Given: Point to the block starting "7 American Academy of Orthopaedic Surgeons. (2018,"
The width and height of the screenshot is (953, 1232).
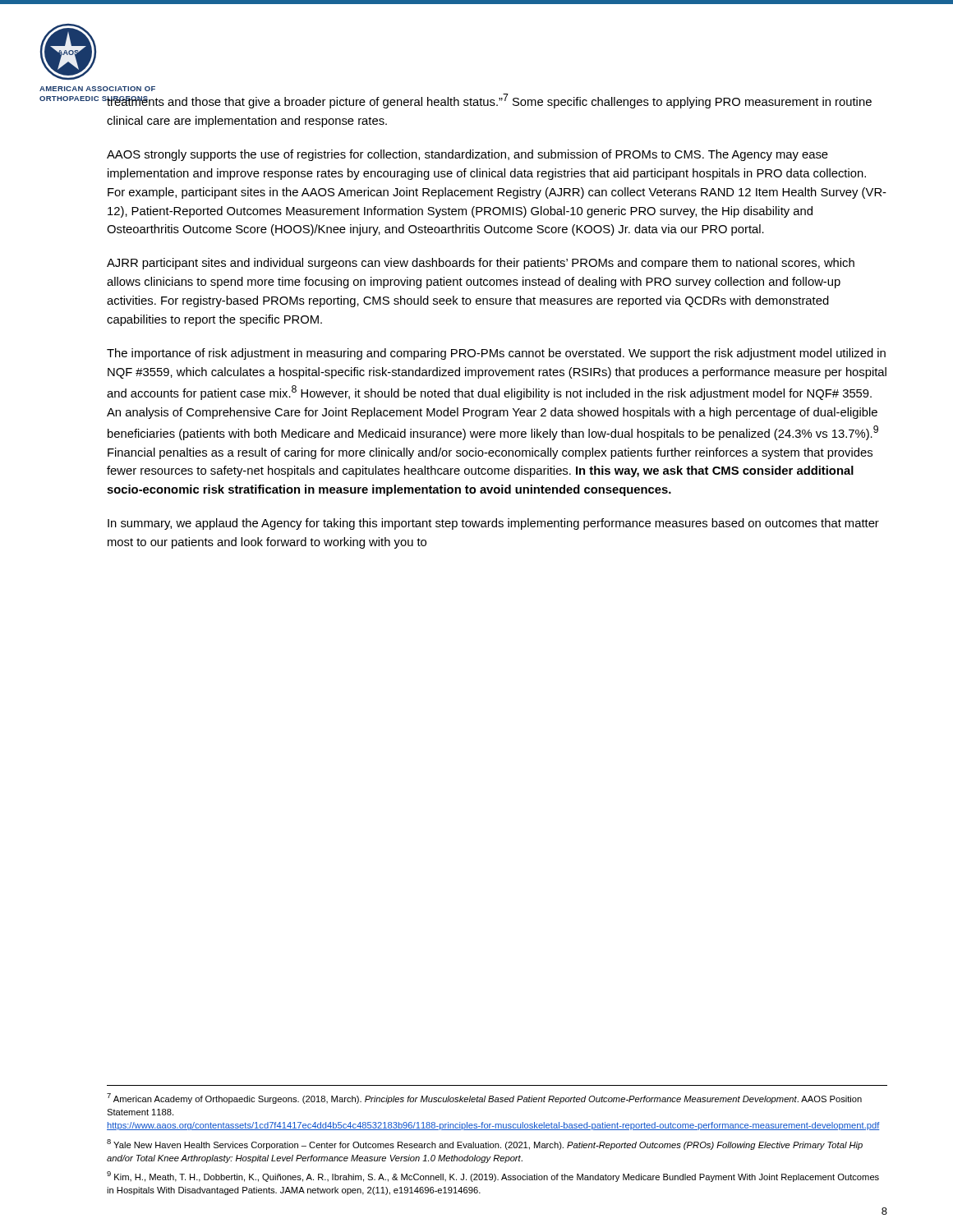Looking at the screenshot, I should (493, 1111).
